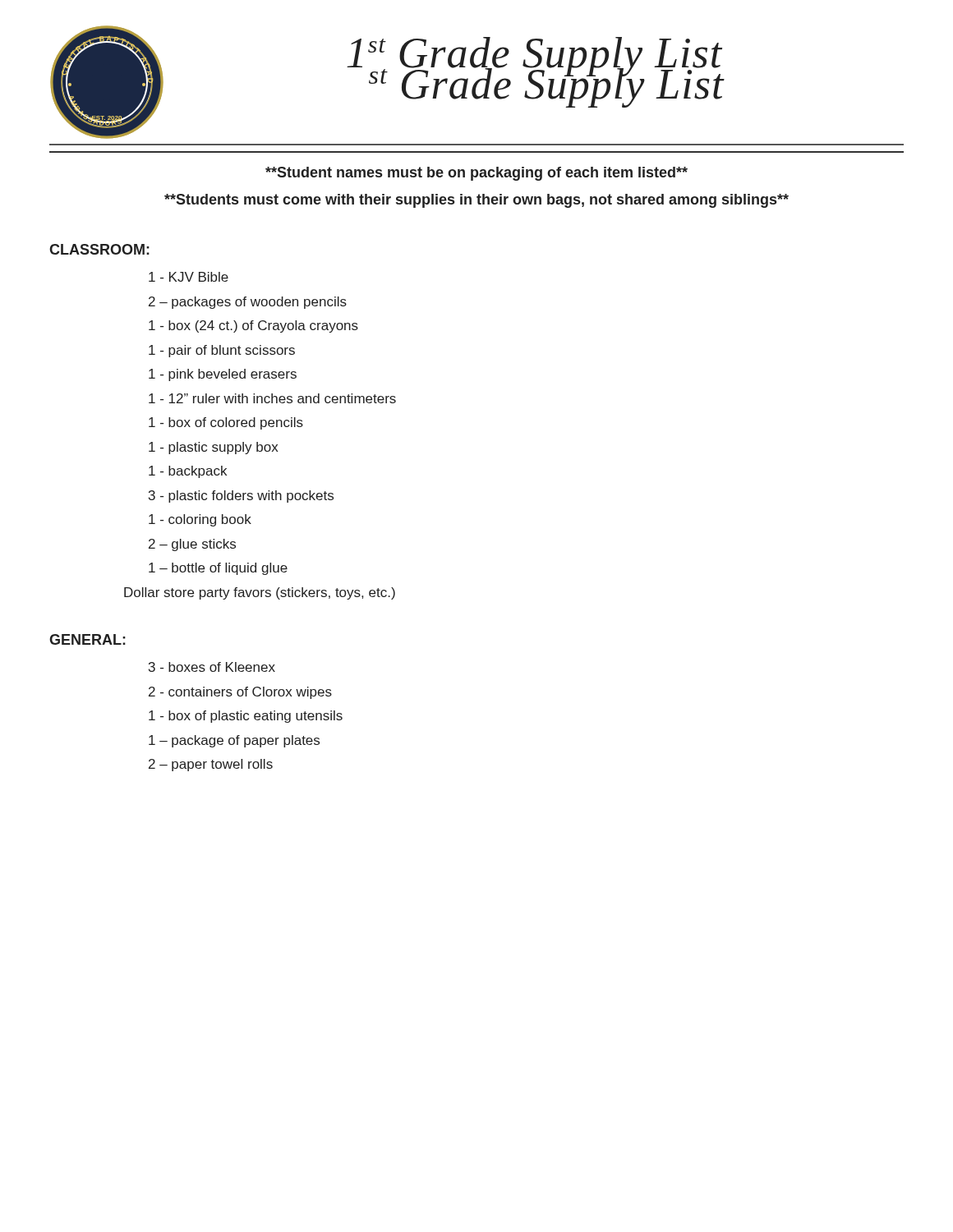This screenshot has height=1232, width=953.
Task: Click the passage that begins "1 - 12” ruler with inches and"
Action: [x=272, y=398]
